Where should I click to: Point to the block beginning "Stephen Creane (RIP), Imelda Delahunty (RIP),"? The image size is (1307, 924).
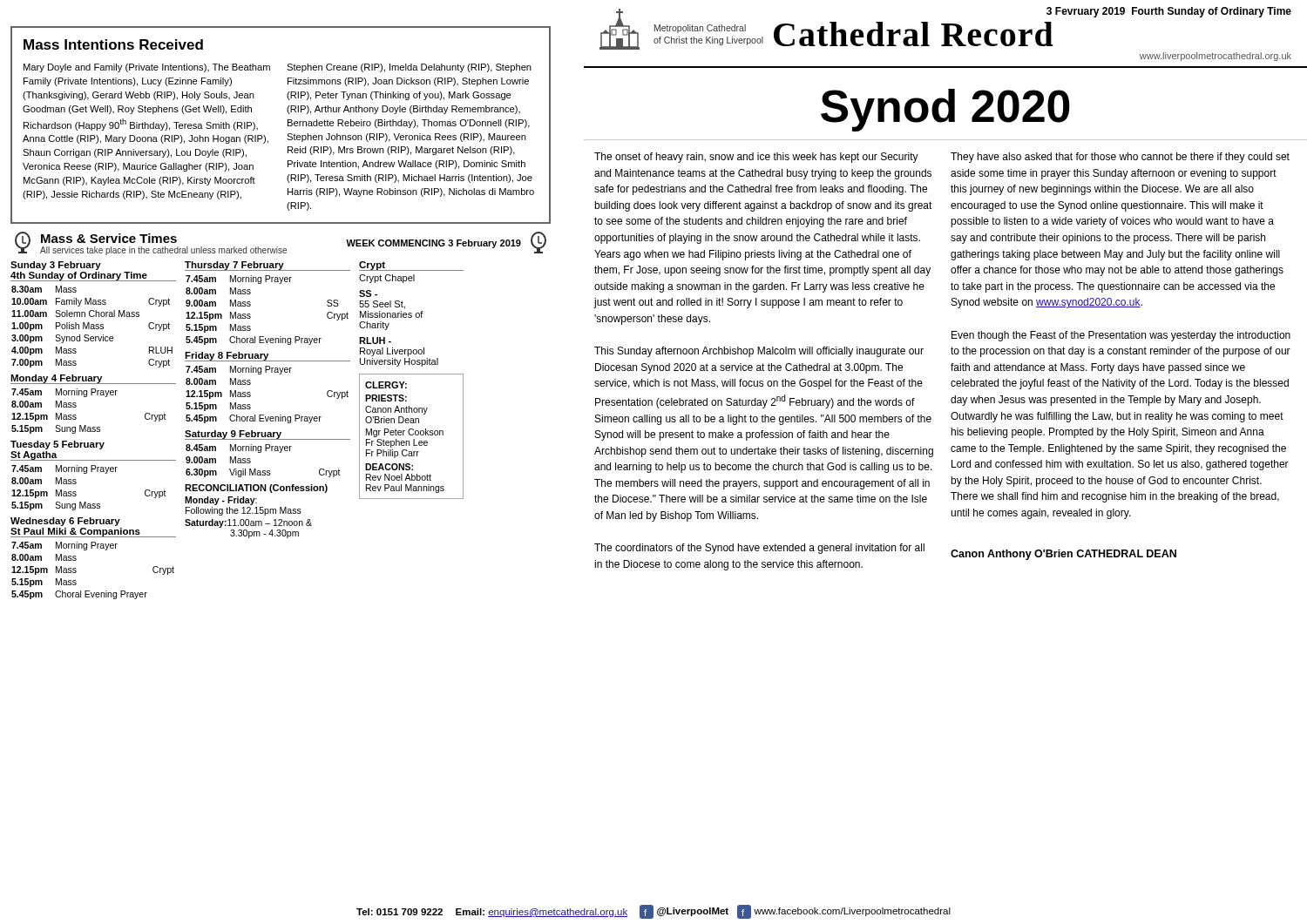(411, 136)
